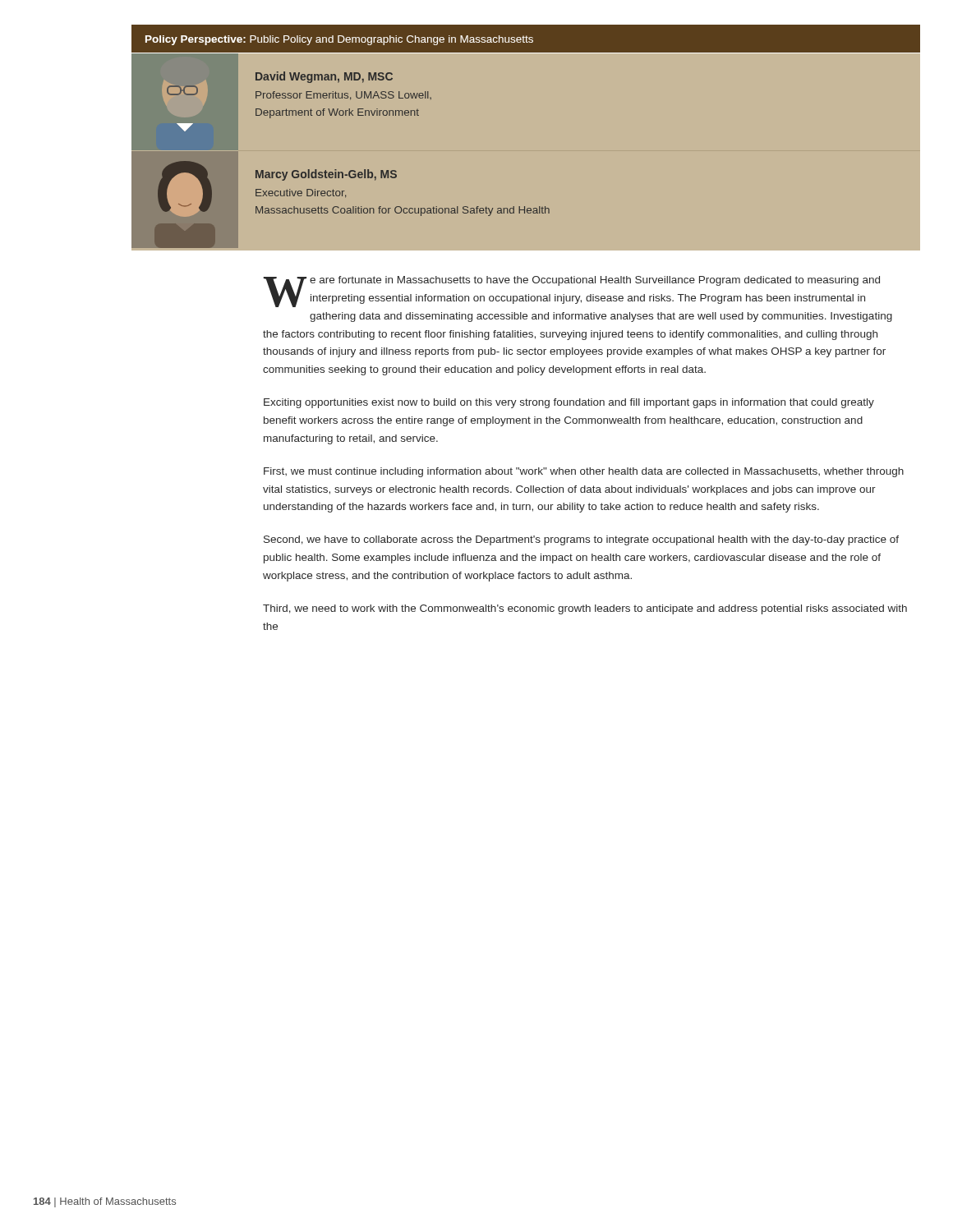Click on the text block that says "Second, we have"
953x1232 pixels.
pos(581,557)
